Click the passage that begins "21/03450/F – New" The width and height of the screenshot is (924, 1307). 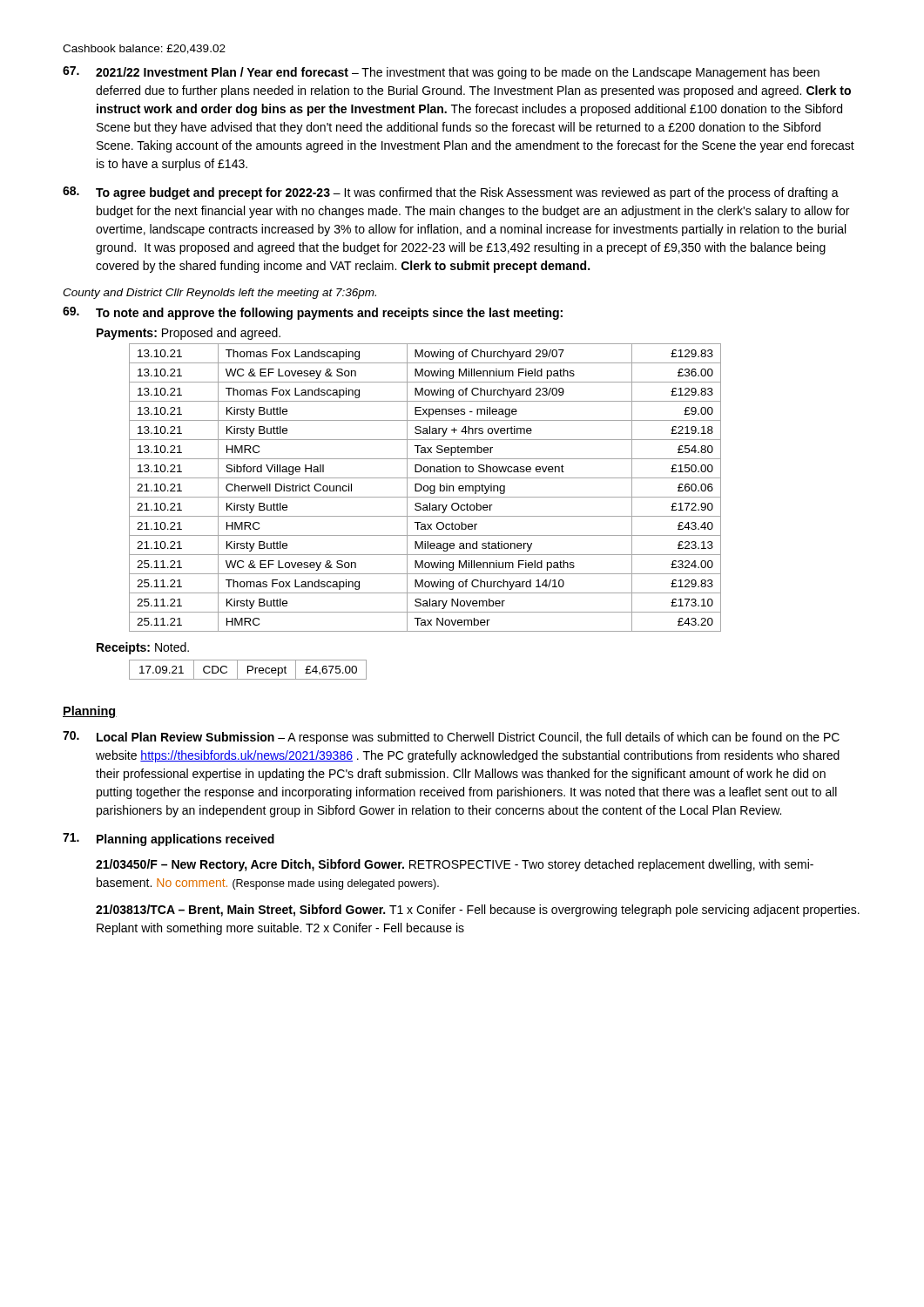point(455,874)
